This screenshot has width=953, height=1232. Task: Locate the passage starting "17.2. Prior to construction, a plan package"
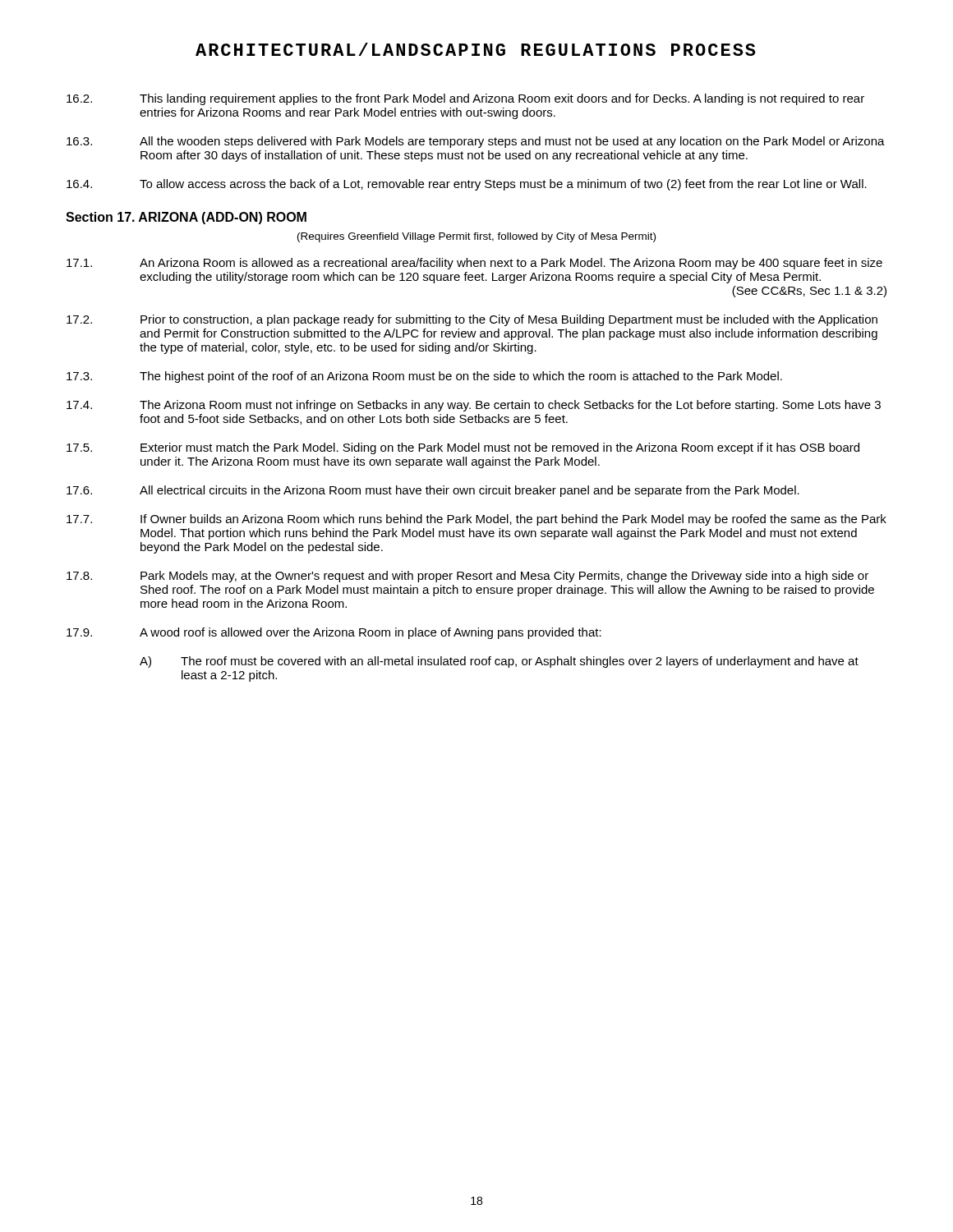[x=476, y=333]
